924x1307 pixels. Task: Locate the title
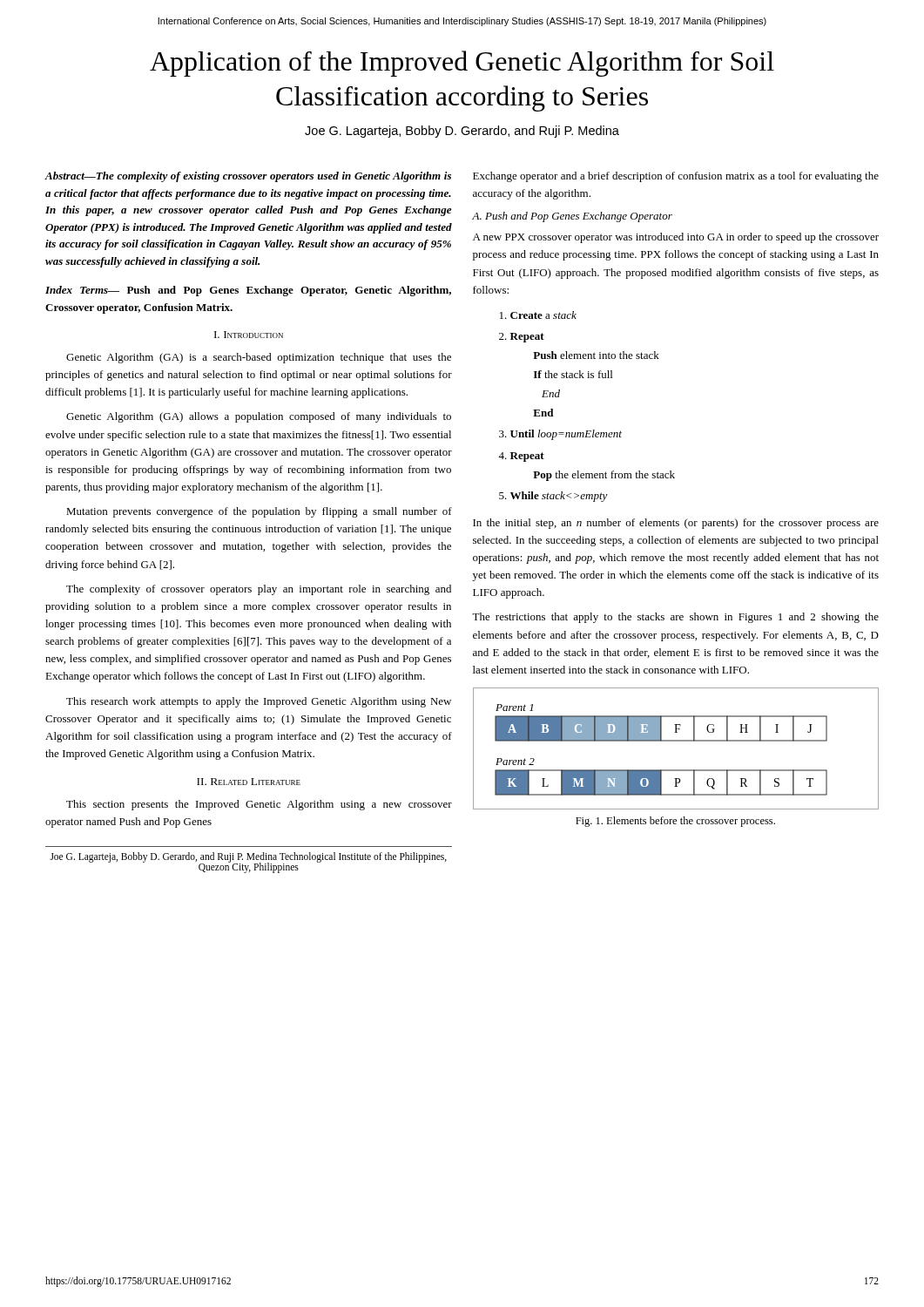(x=462, y=91)
